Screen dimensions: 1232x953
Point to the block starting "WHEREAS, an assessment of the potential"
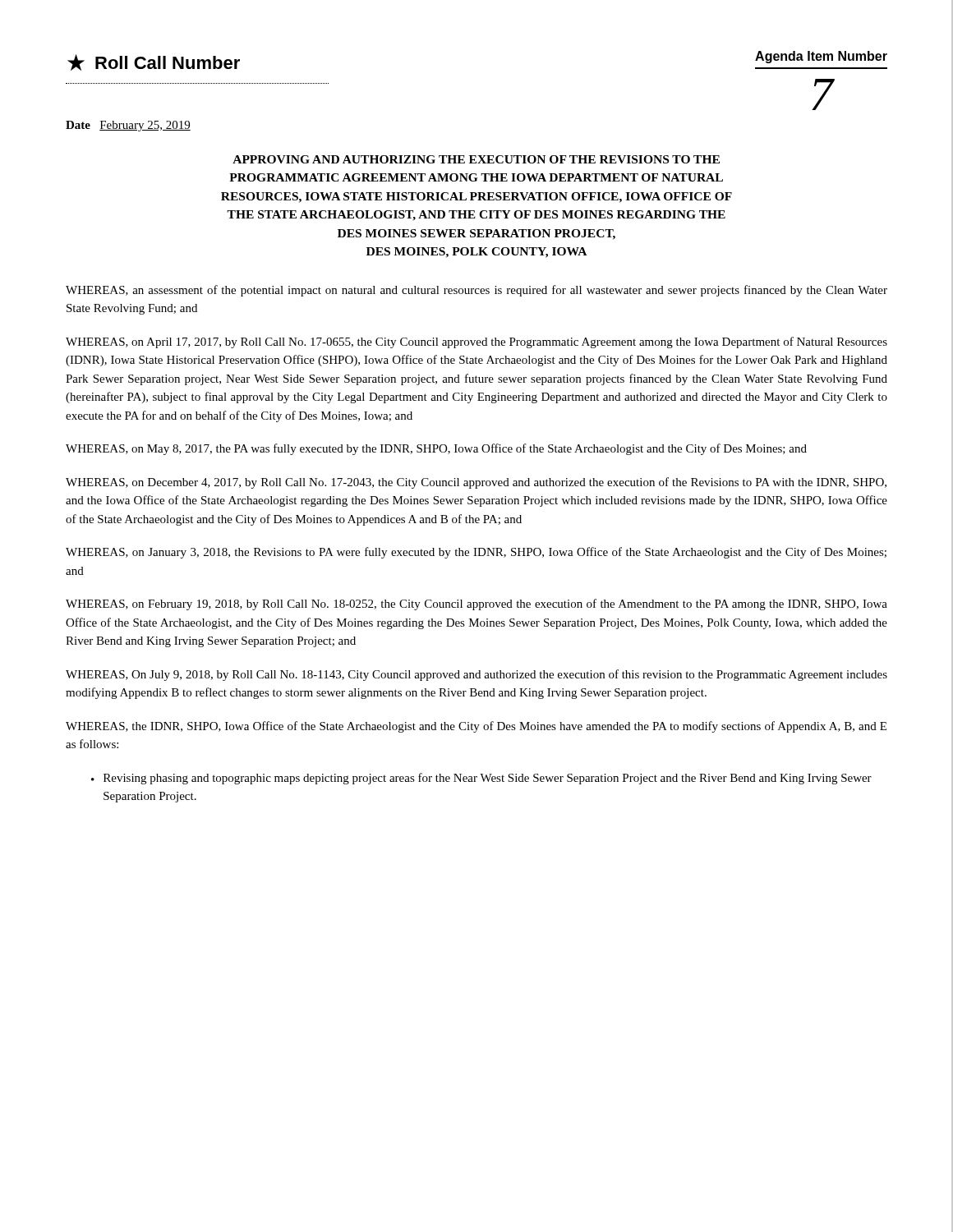click(x=476, y=299)
